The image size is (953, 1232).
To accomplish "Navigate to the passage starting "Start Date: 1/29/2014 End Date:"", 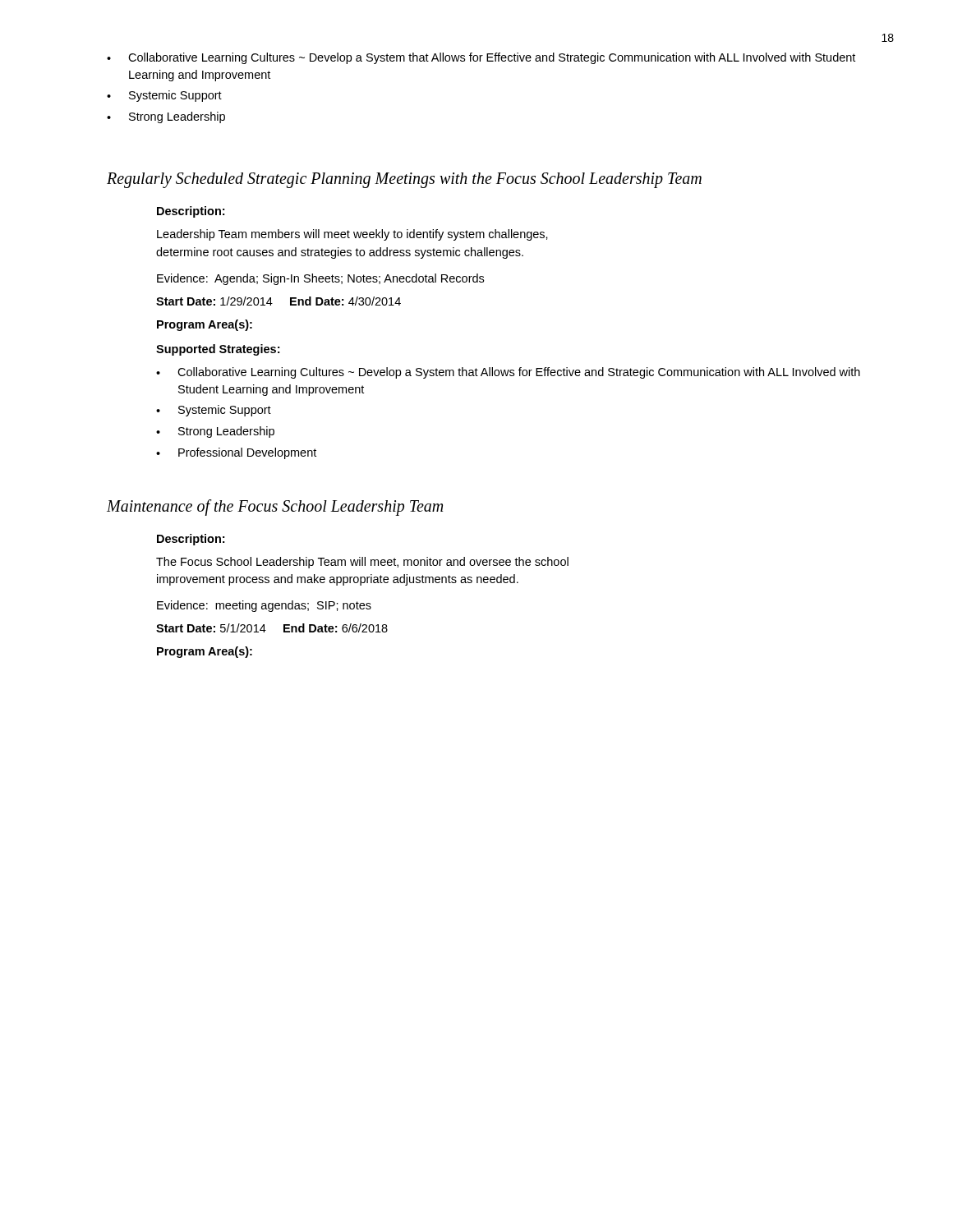I will tap(279, 301).
